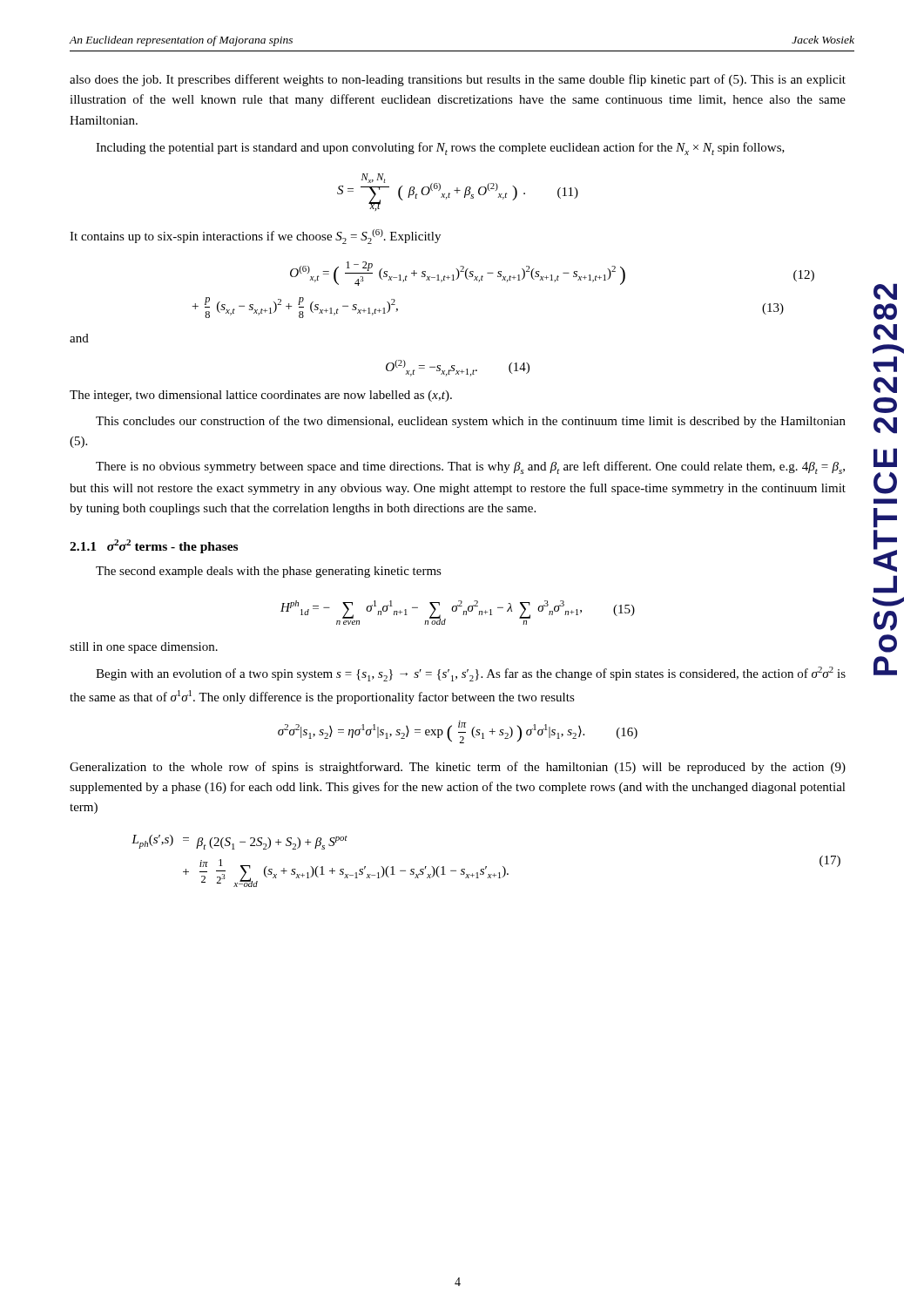924x1307 pixels.
Task: Find the section header
Action: point(154,545)
